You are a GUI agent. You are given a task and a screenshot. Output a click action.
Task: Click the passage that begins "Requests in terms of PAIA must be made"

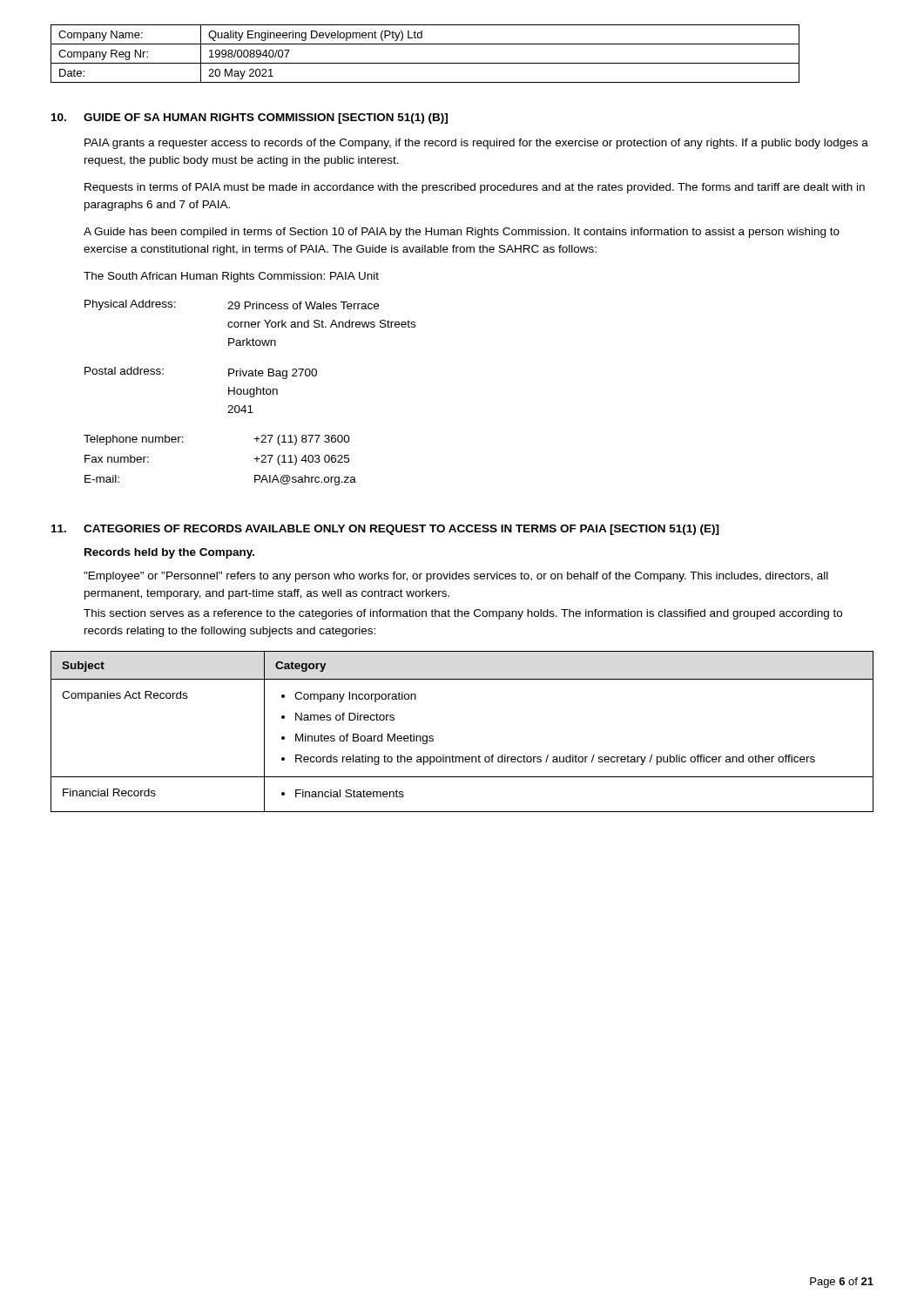(474, 196)
